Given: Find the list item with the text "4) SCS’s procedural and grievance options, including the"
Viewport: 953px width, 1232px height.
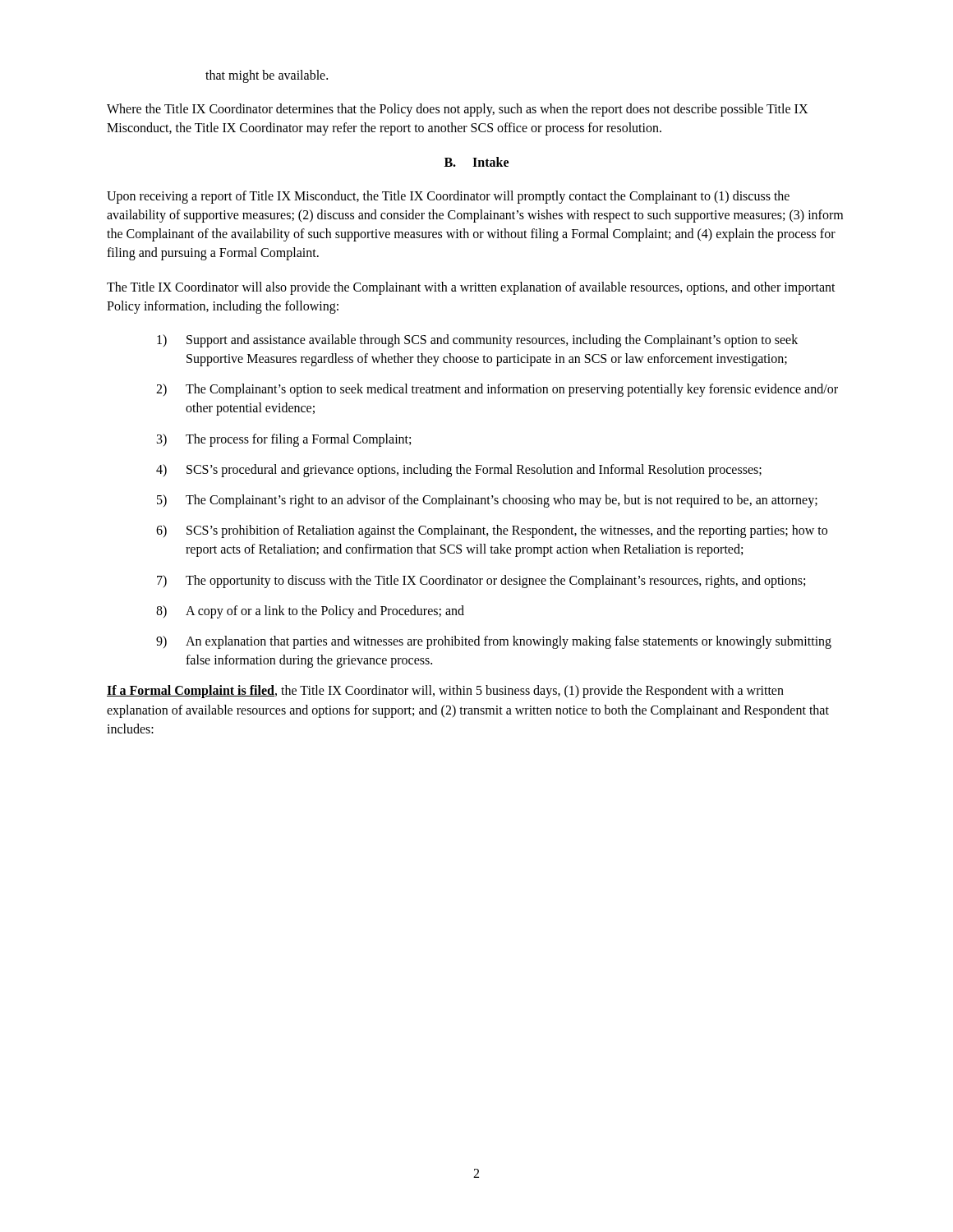Looking at the screenshot, I should coord(501,469).
